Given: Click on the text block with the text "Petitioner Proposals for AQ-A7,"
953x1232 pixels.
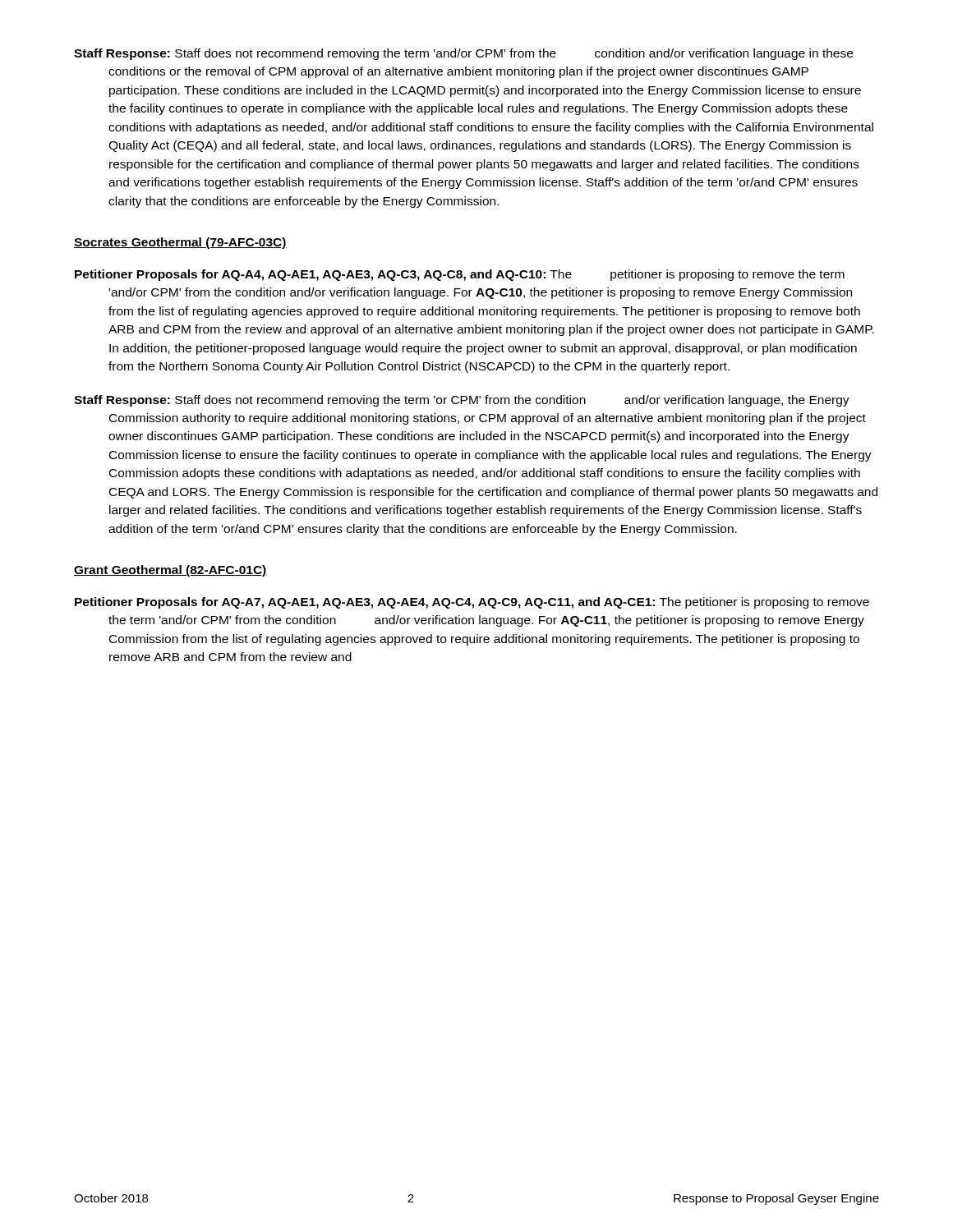Looking at the screenshot, I should pos(472,629).
